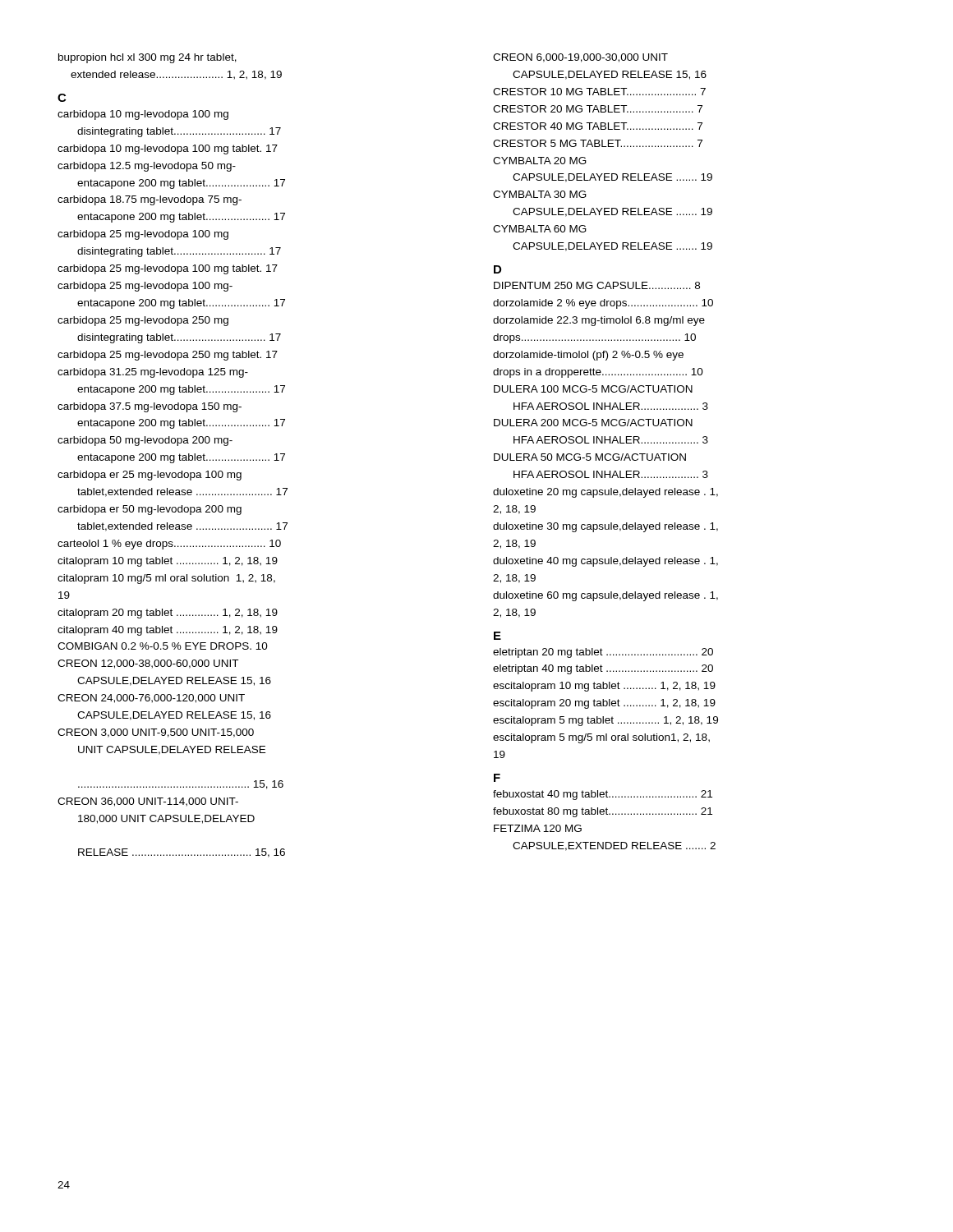953x1232 pixels.
Task: Locate the block of text that opens with "carbidopa 10 mg-levodopa 100 mg disintegrating"
Action: [259, 124]
